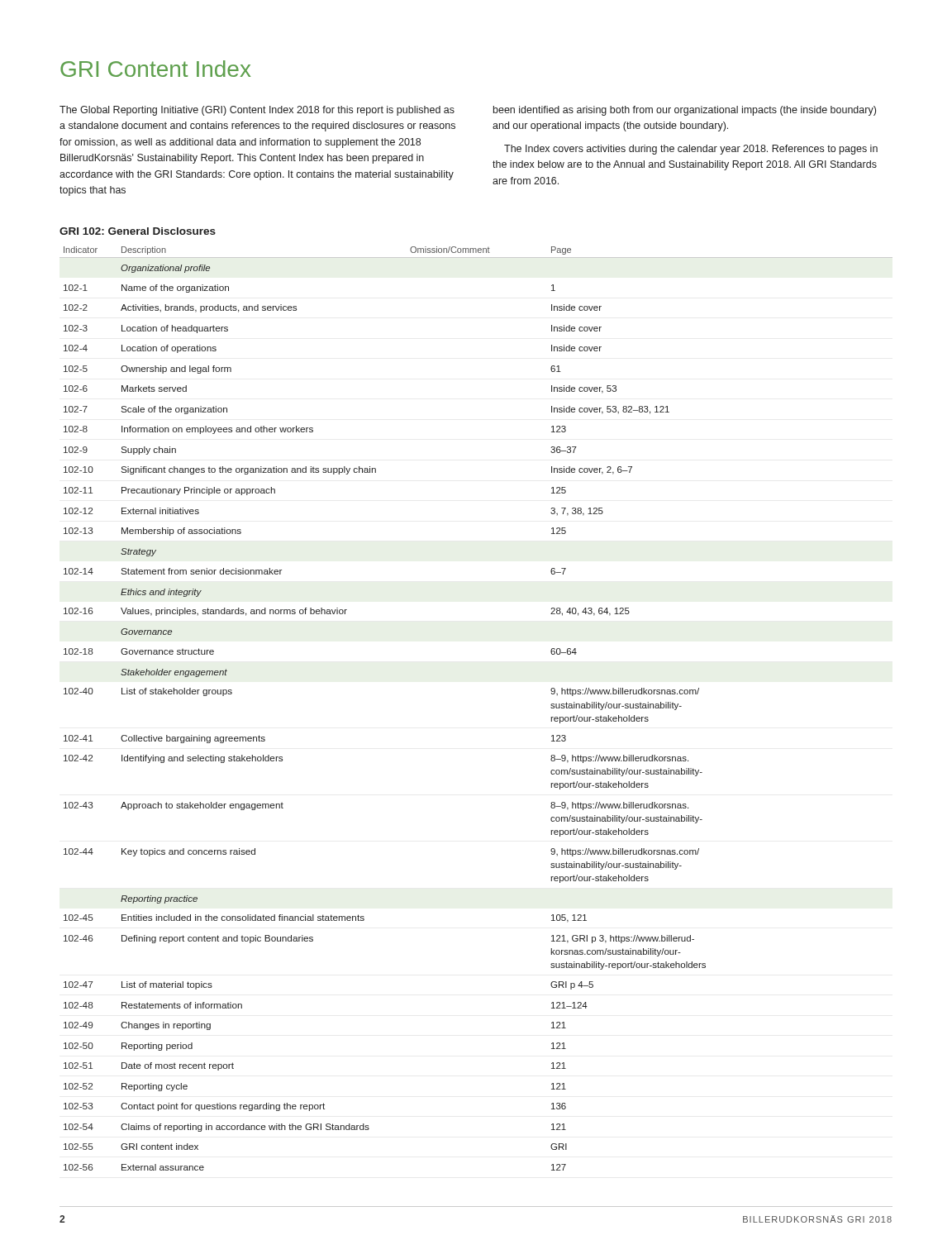Locate the text "GRI 102: General Disclosures"
This screenshot has height=1240, width=952.
point(138,231)
